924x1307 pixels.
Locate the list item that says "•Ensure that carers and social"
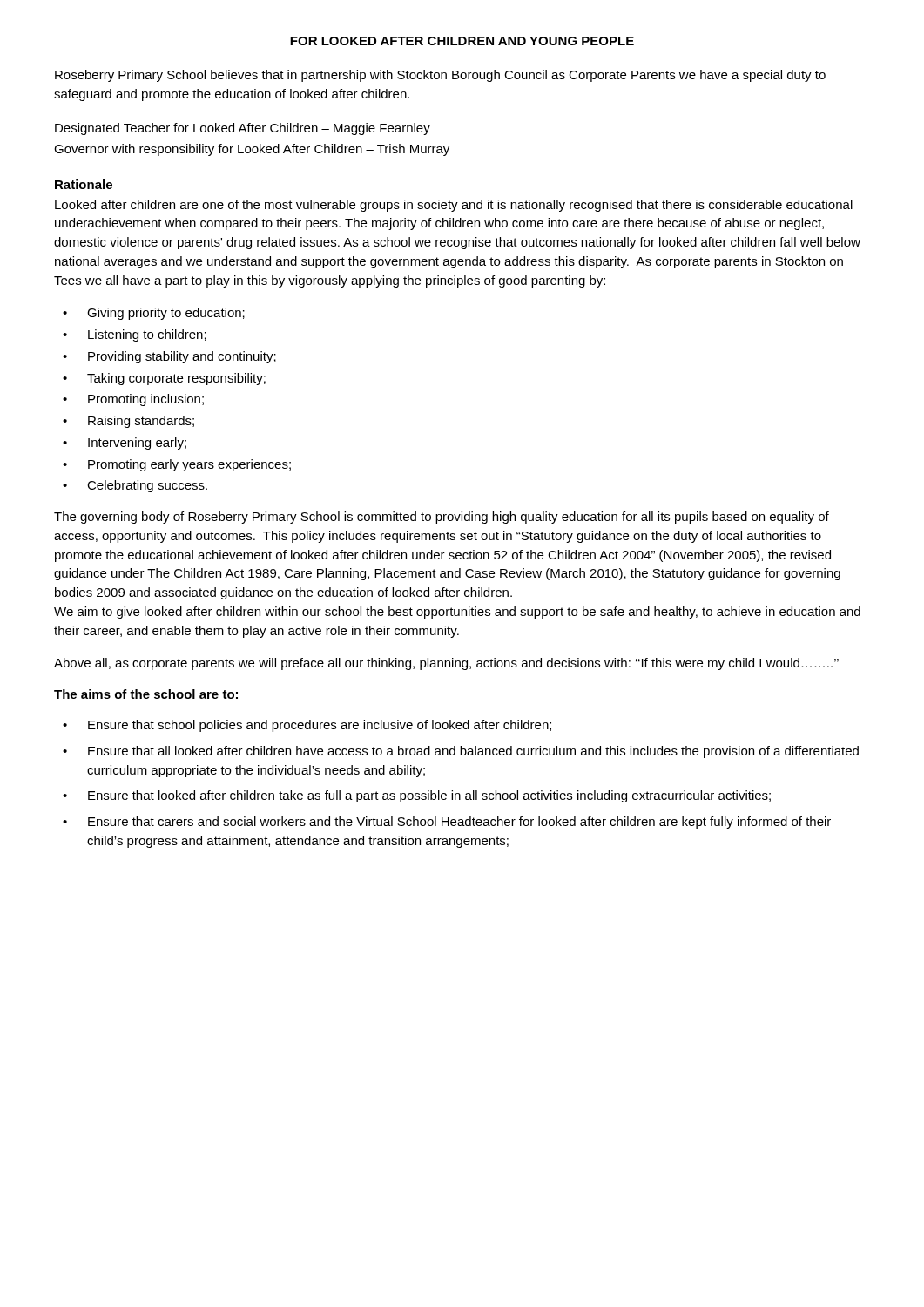[x=462, y=831]
